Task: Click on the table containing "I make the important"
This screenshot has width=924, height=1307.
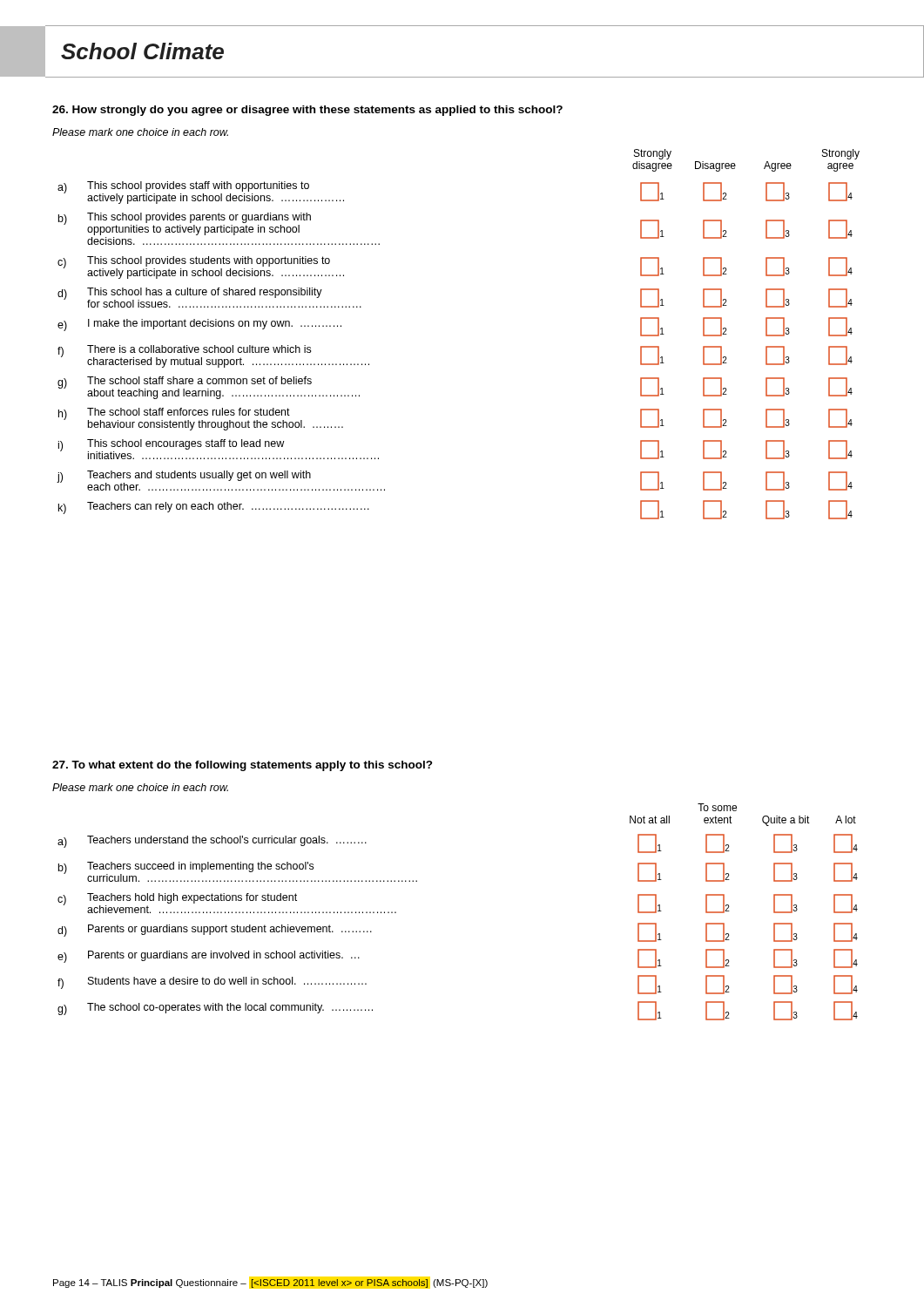Action: point(462,333)
